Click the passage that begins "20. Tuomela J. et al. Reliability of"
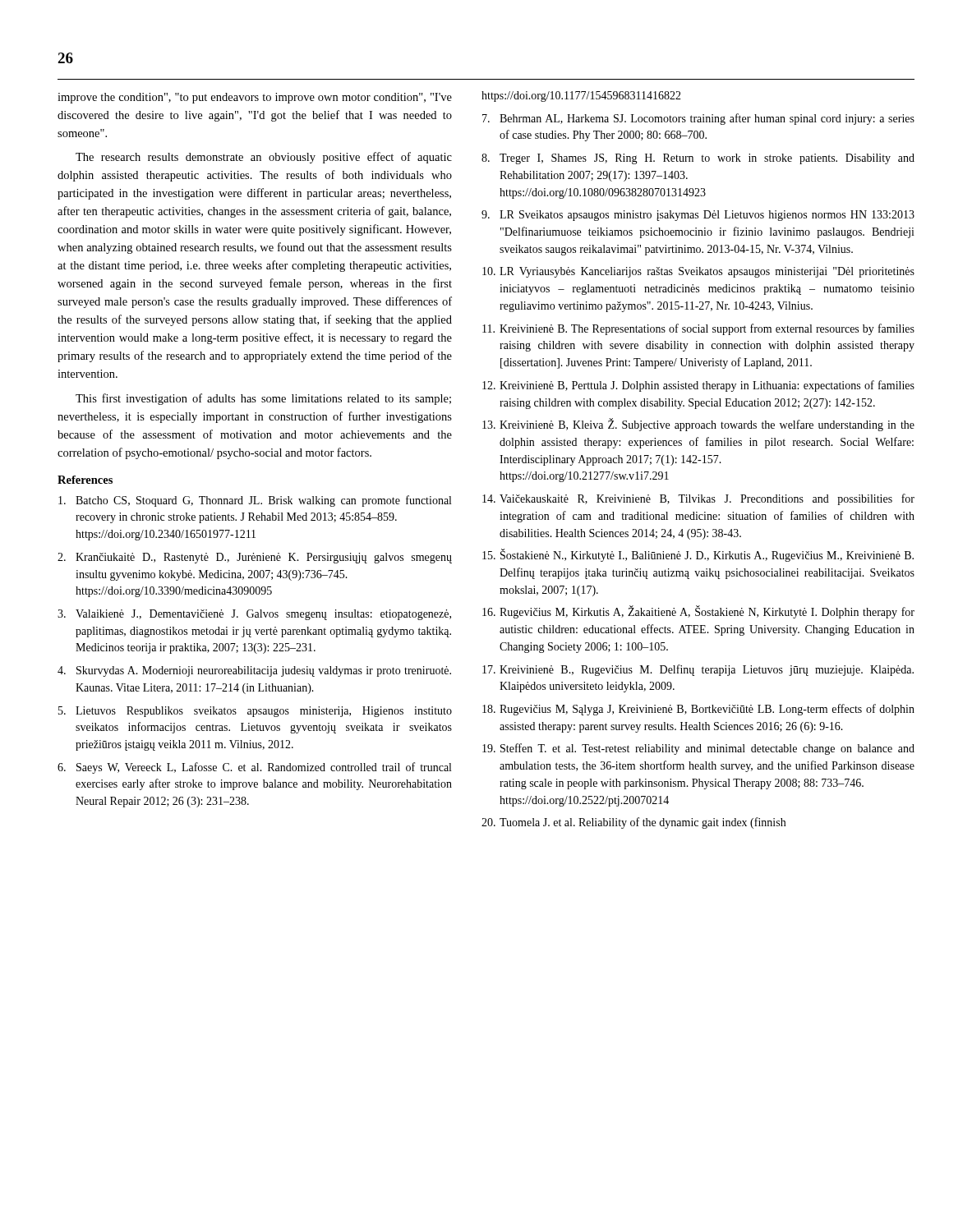 698,824
